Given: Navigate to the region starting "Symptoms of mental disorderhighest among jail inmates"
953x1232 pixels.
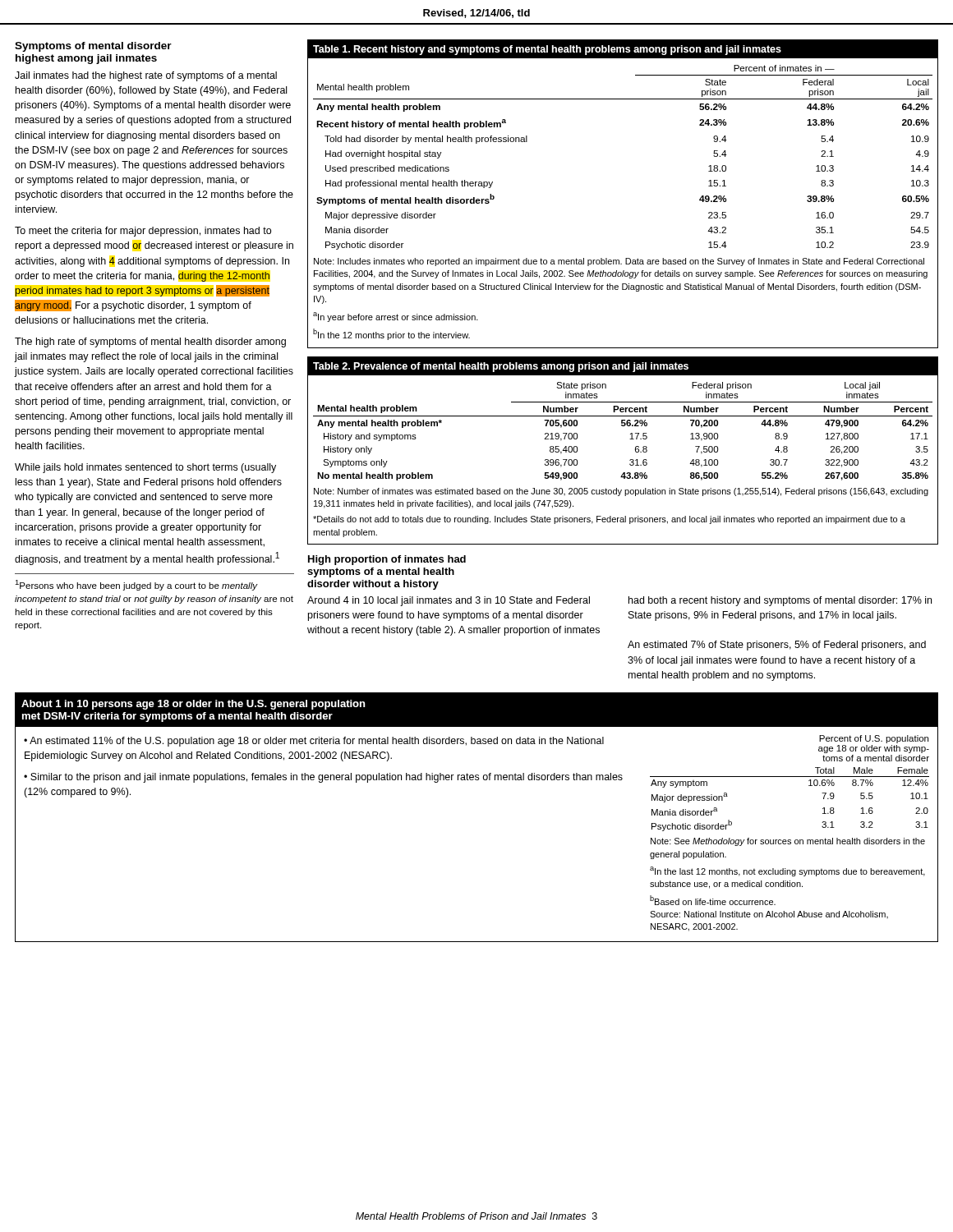Looking at the screenshot, I should tap(93, 52).
